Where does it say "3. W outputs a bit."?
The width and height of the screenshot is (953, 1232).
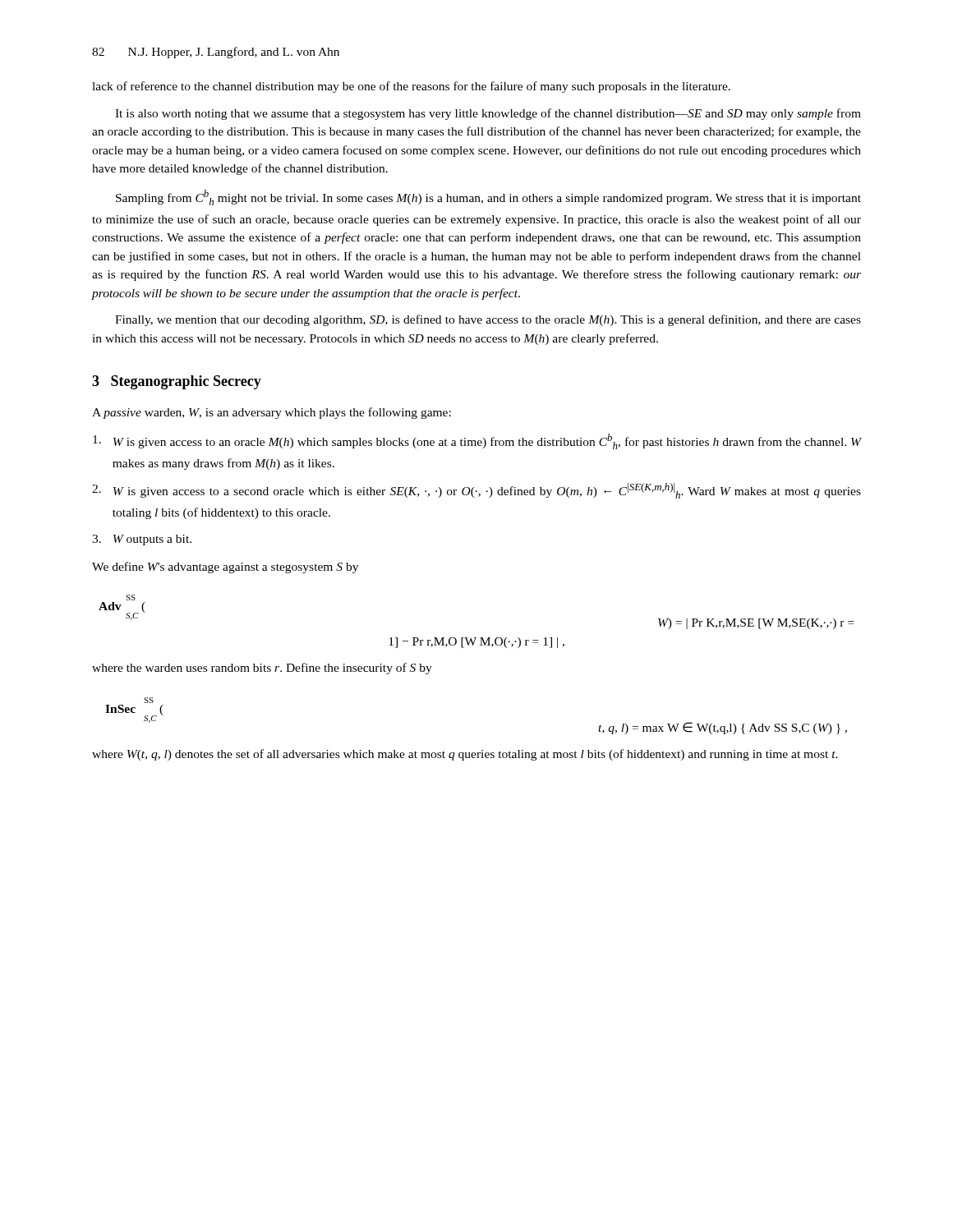pos(142,540)
